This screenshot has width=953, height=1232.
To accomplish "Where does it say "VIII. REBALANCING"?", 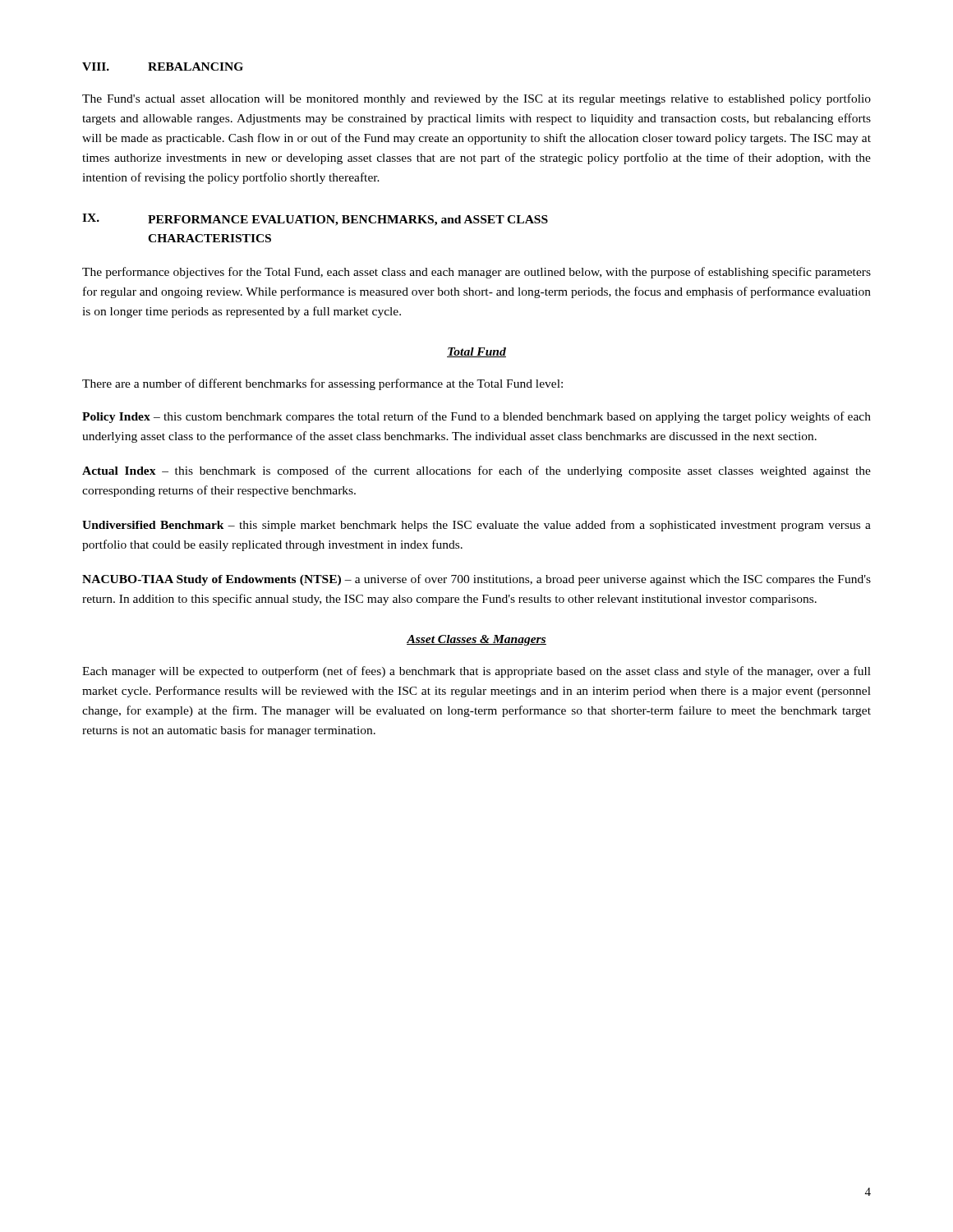I will [x=163, y=67].
